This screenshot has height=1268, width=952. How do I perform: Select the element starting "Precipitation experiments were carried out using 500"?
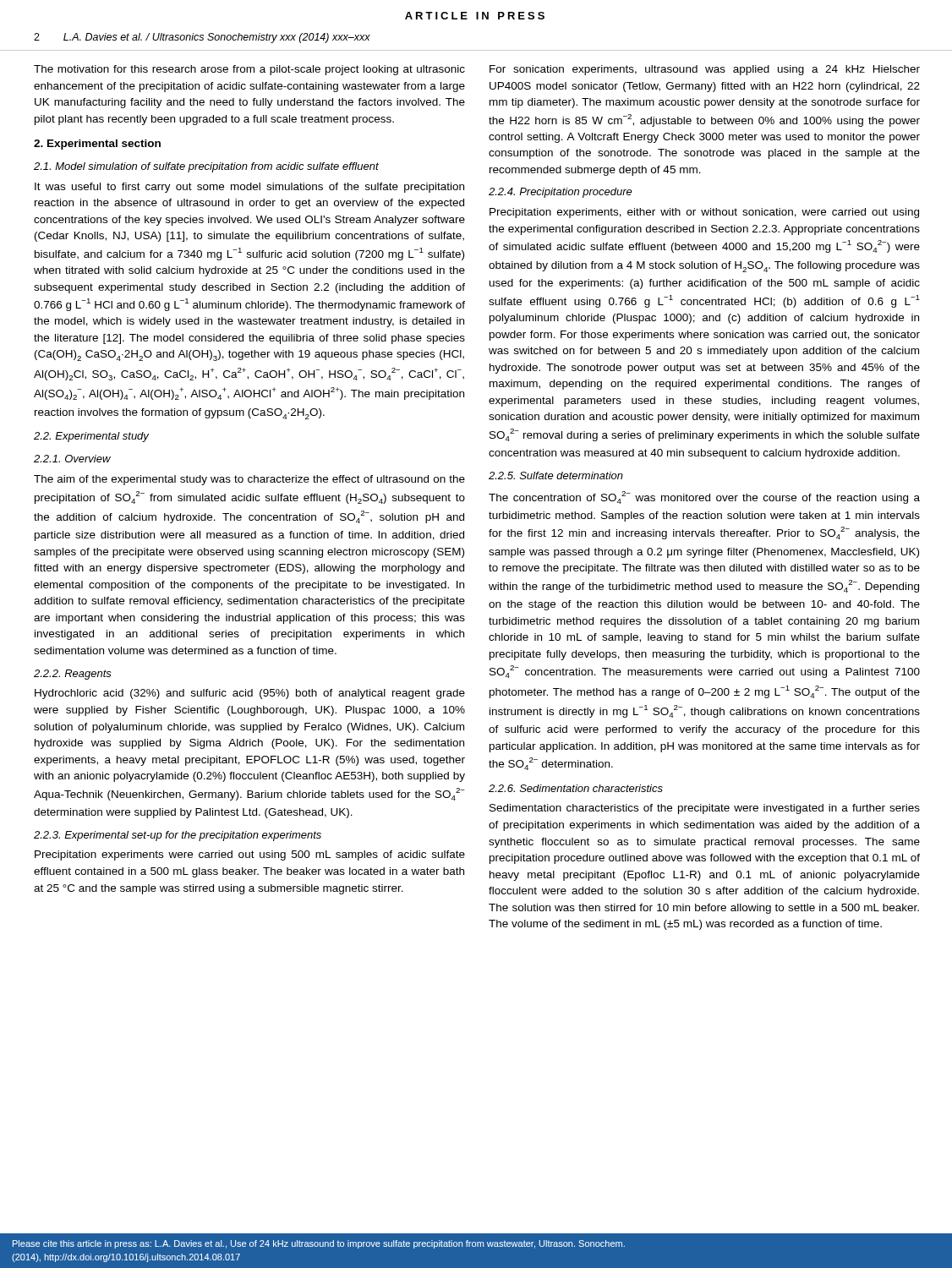point(249,871)
